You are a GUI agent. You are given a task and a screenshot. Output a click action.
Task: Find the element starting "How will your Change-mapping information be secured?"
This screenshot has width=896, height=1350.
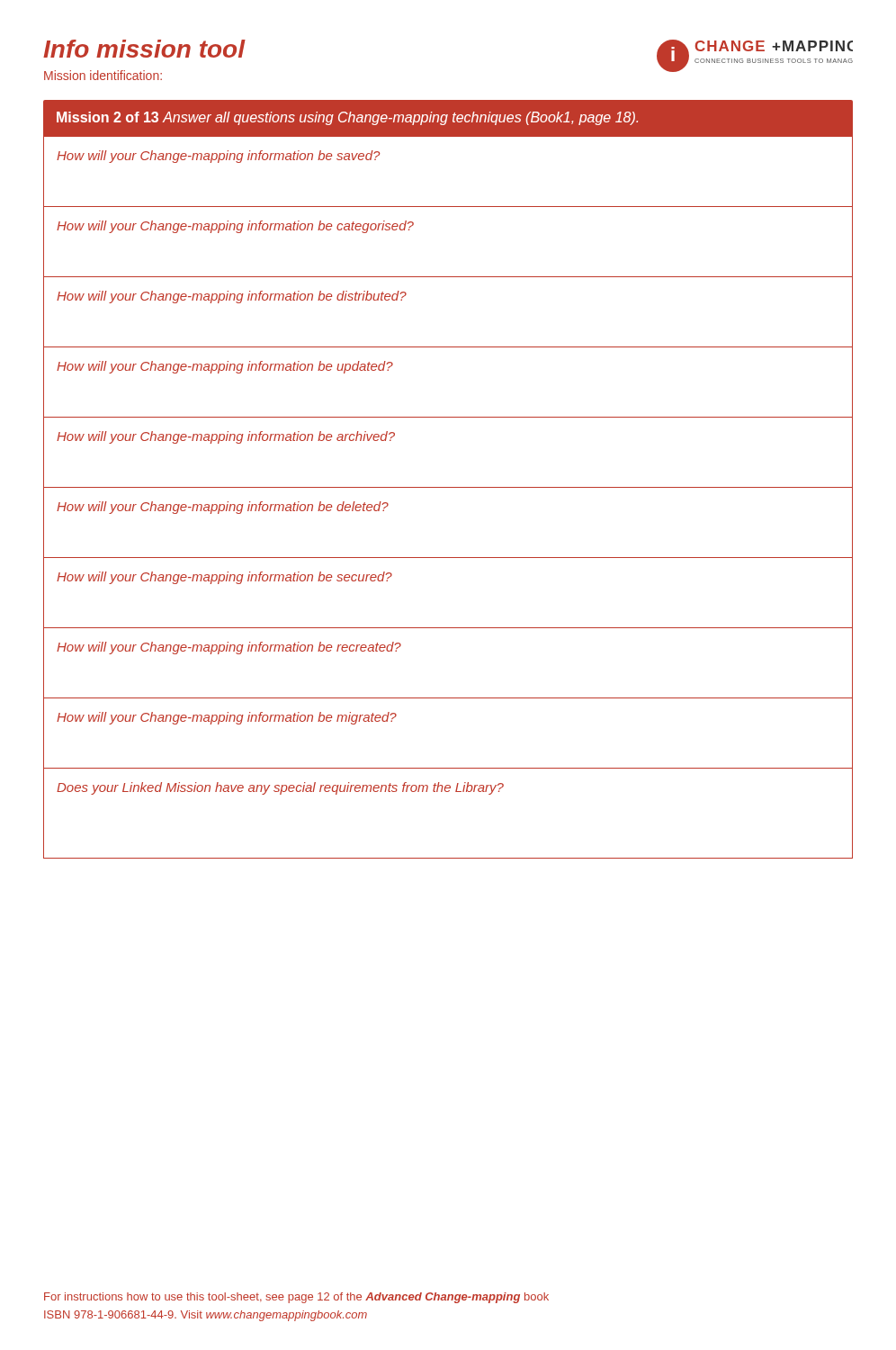(x=224, y=578)
